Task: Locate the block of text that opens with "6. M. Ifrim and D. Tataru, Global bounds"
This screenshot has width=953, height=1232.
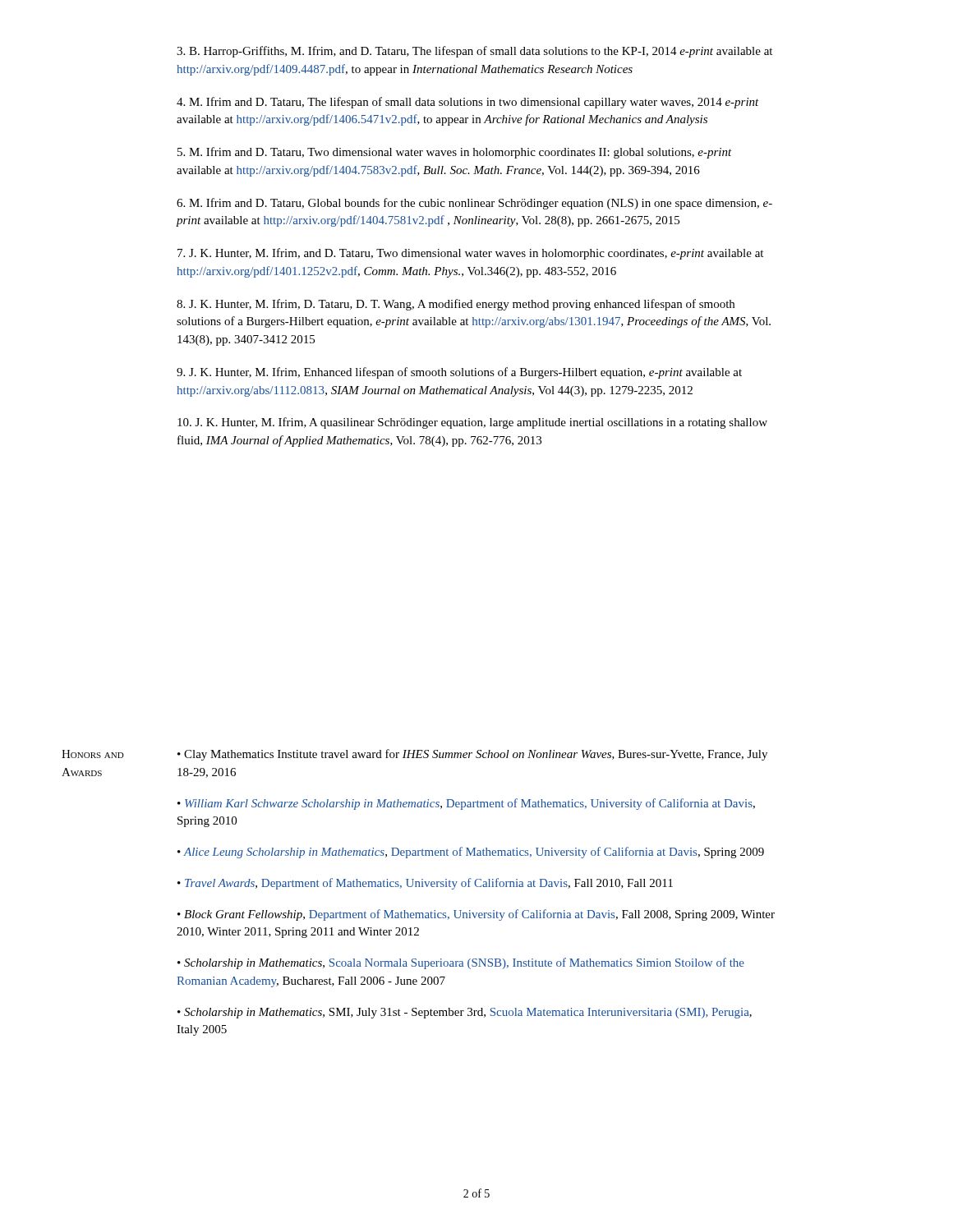Action: coord(474,211)
